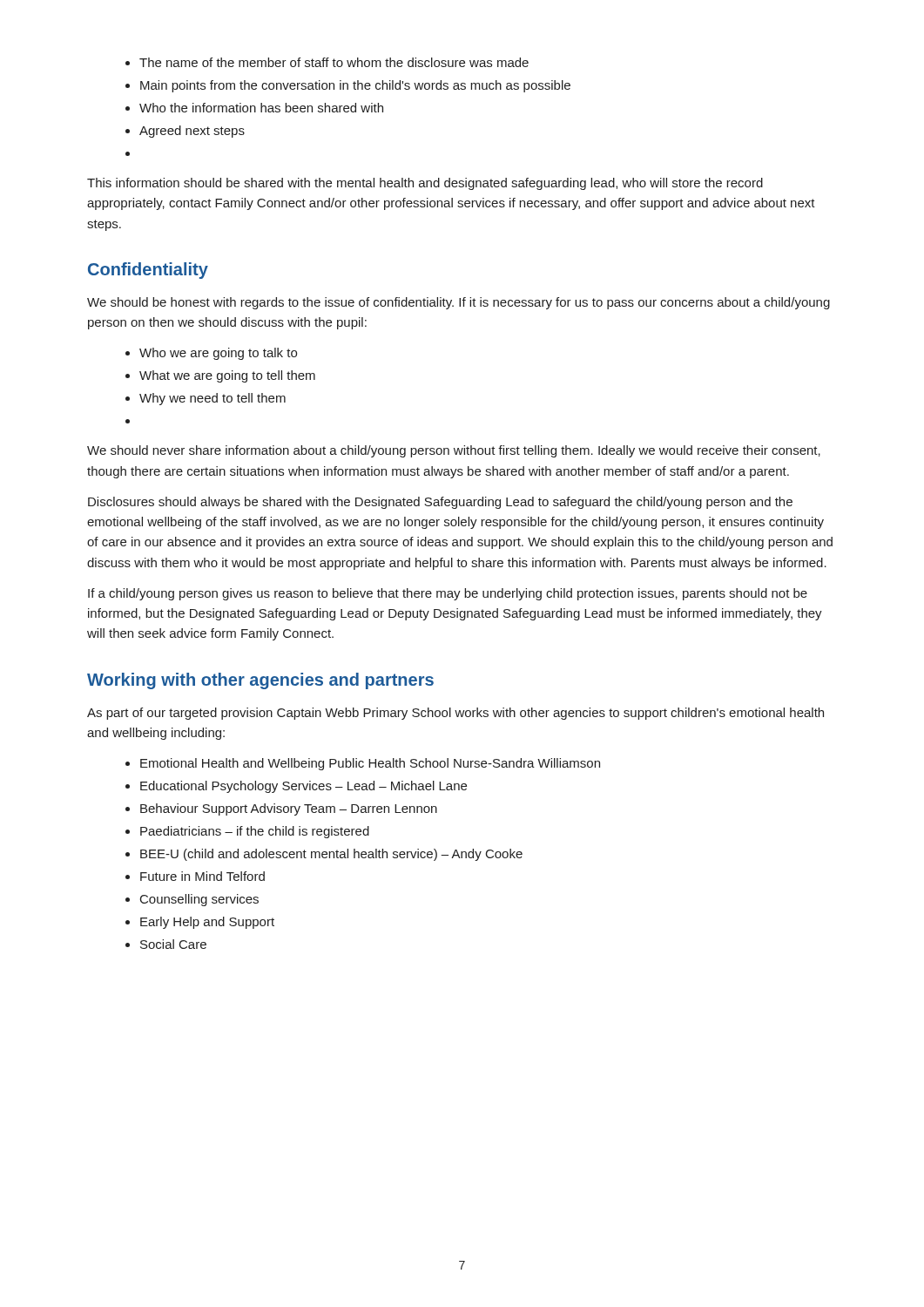Find the block starting "Main points from the conversation"
Image resolution: width=924 pixels, height=1307 pixels.
tap(355, 85)
